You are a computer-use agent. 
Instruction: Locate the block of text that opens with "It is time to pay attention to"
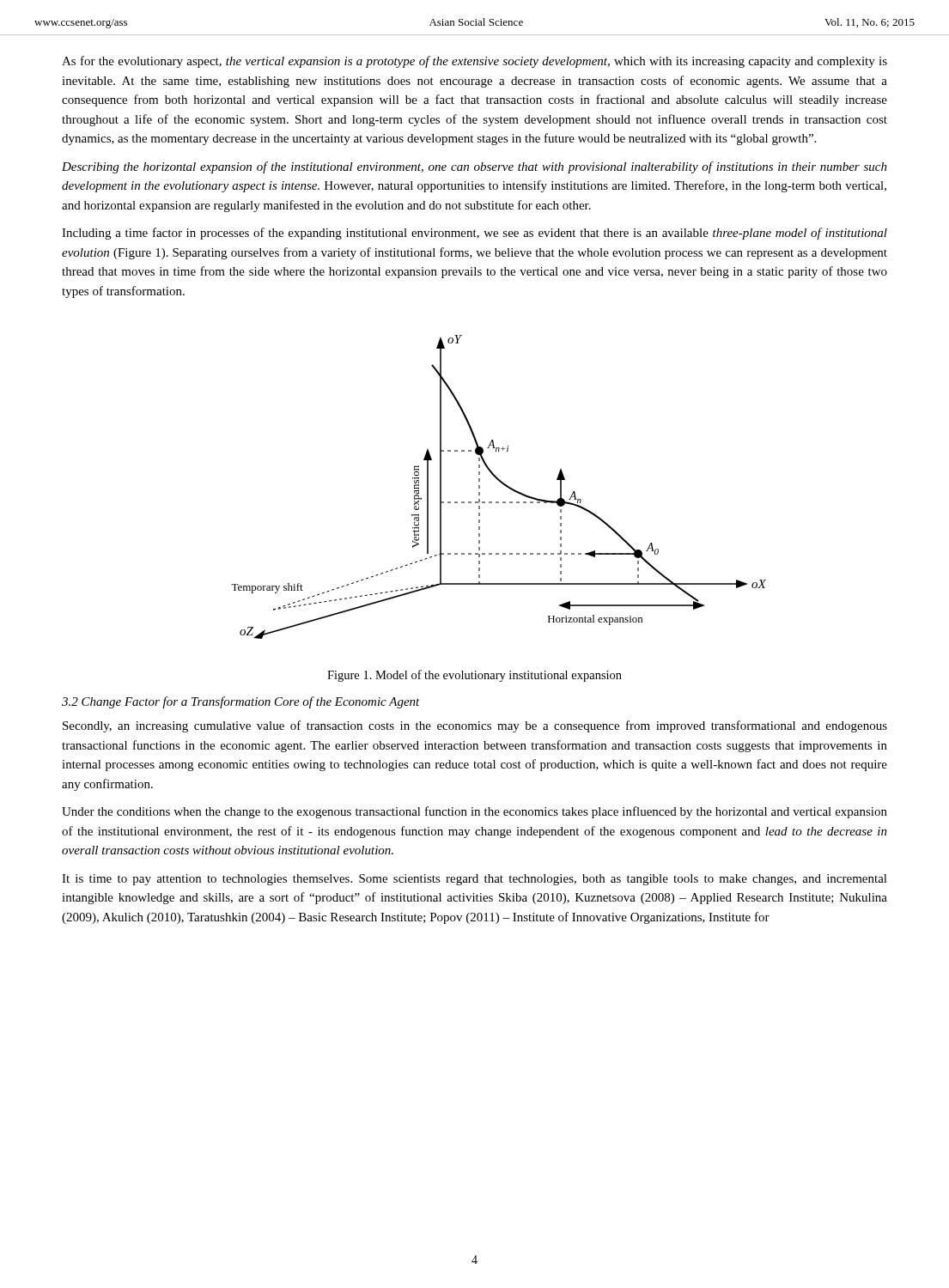pyautogui.click(x=474, y=897)
